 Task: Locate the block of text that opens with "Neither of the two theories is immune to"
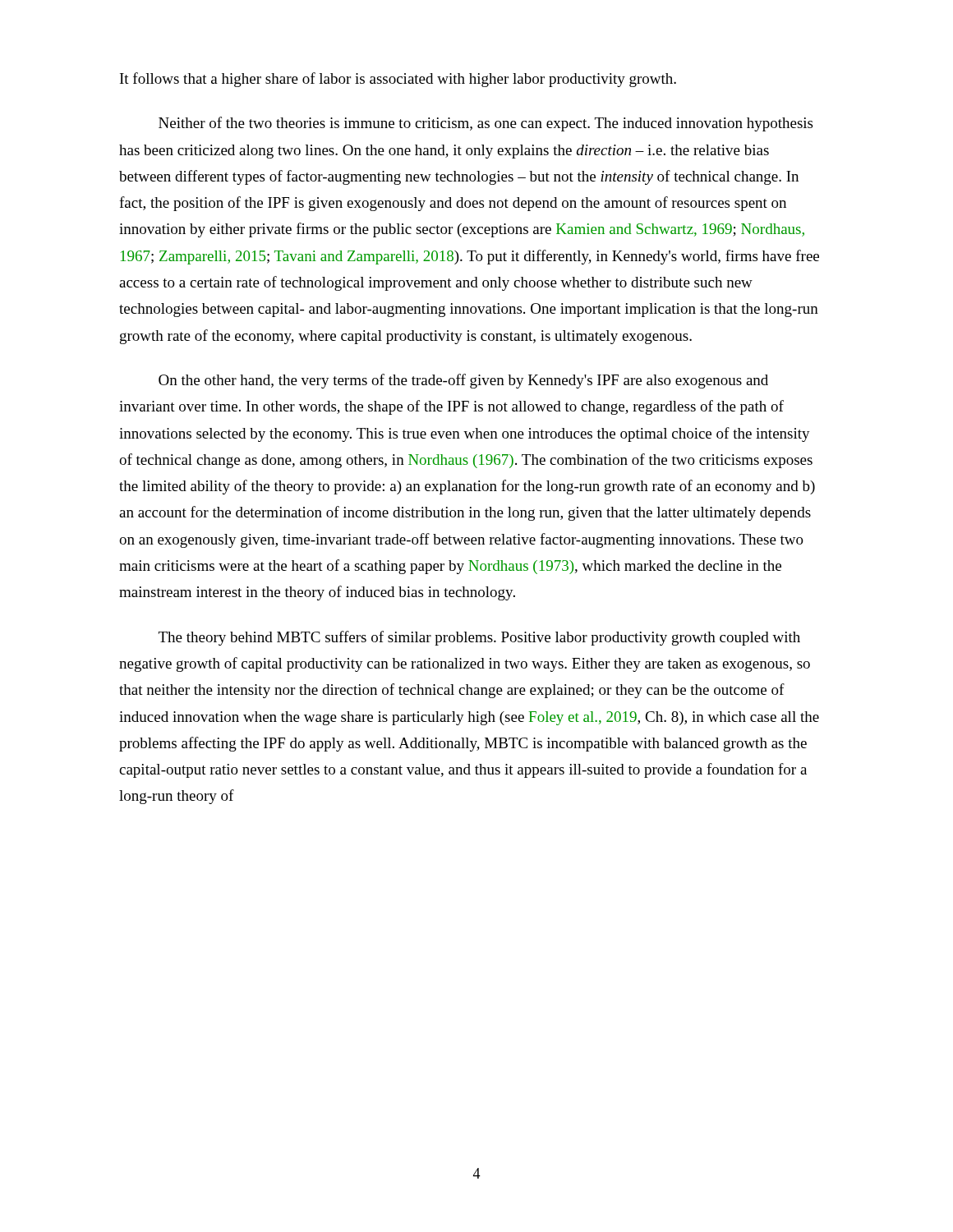pyautogui.click(x=470, y=230)
